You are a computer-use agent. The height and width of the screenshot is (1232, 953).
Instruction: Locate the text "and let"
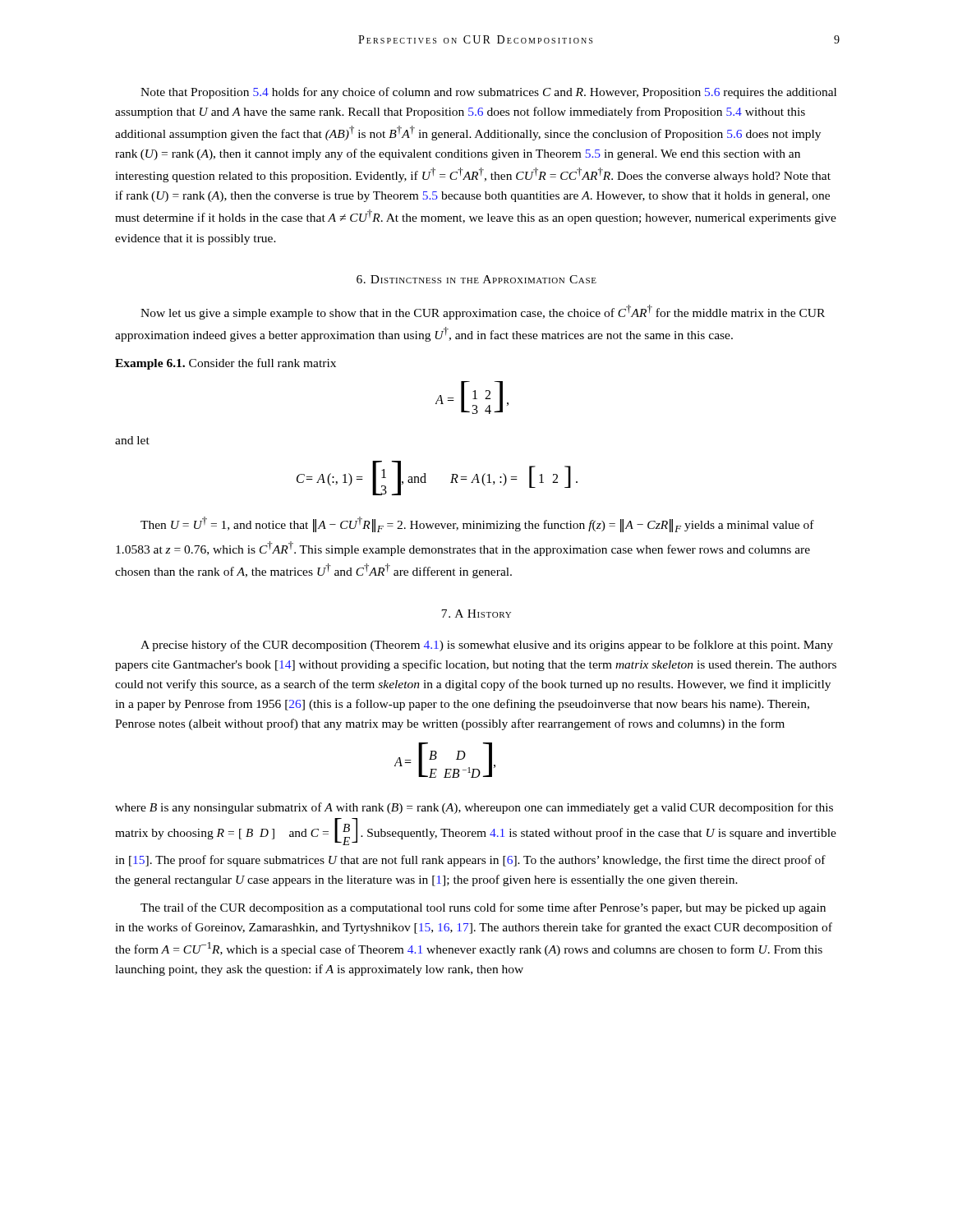[x=132, y=440]
